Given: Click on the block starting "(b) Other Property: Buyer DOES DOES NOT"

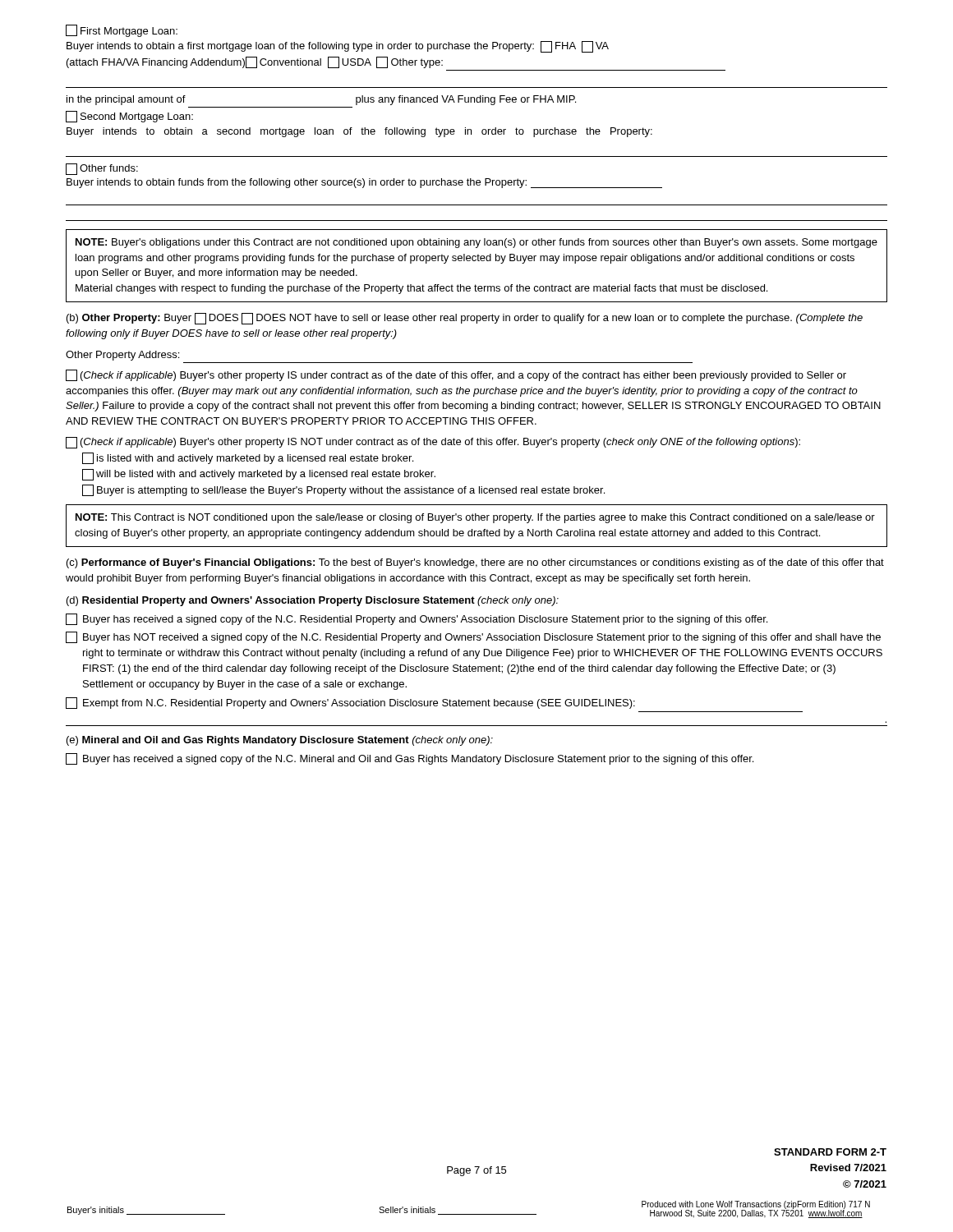Looking at the screenshot, I should [x=464, y=325].
